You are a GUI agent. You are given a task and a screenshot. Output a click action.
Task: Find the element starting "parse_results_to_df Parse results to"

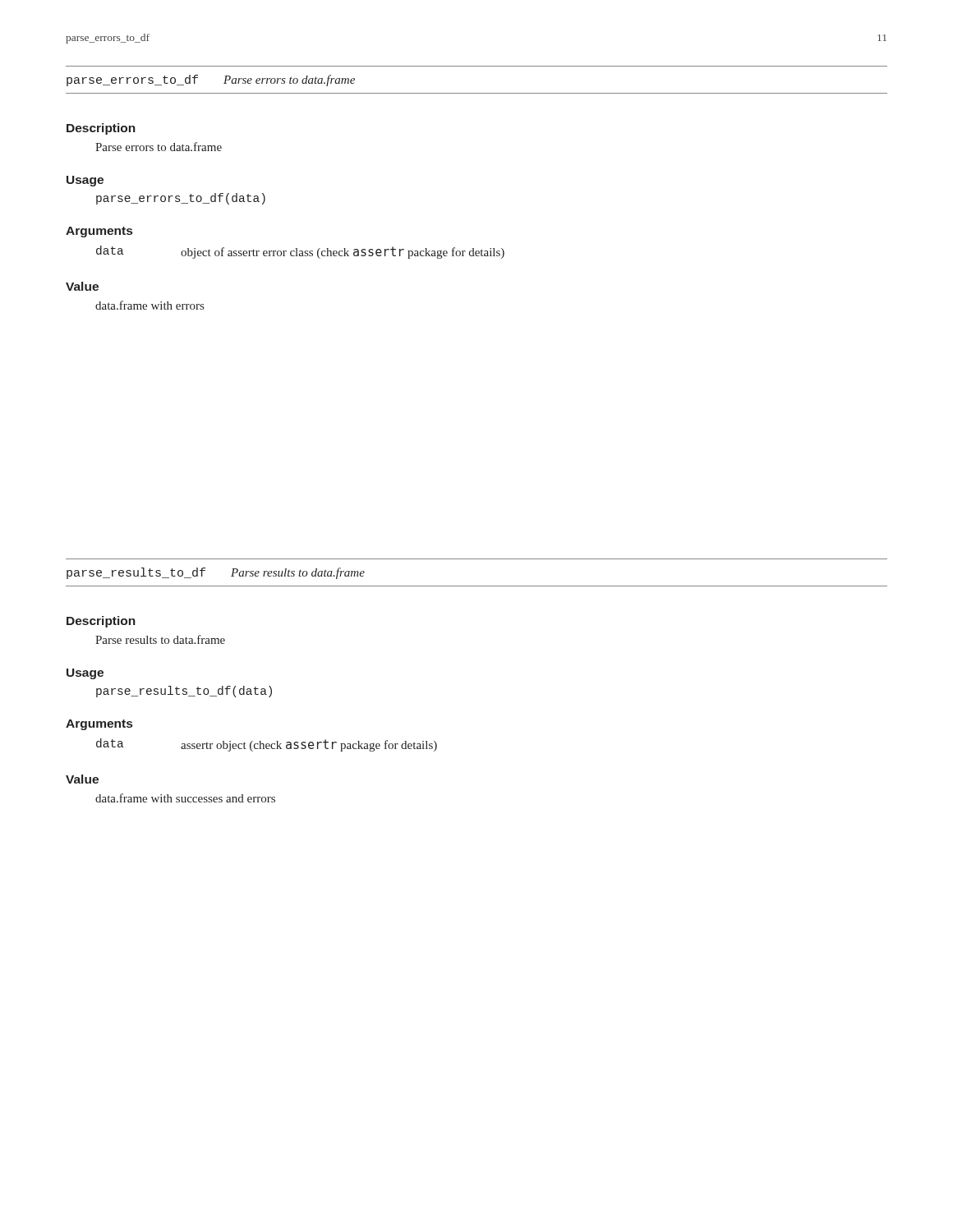[134, 573]
